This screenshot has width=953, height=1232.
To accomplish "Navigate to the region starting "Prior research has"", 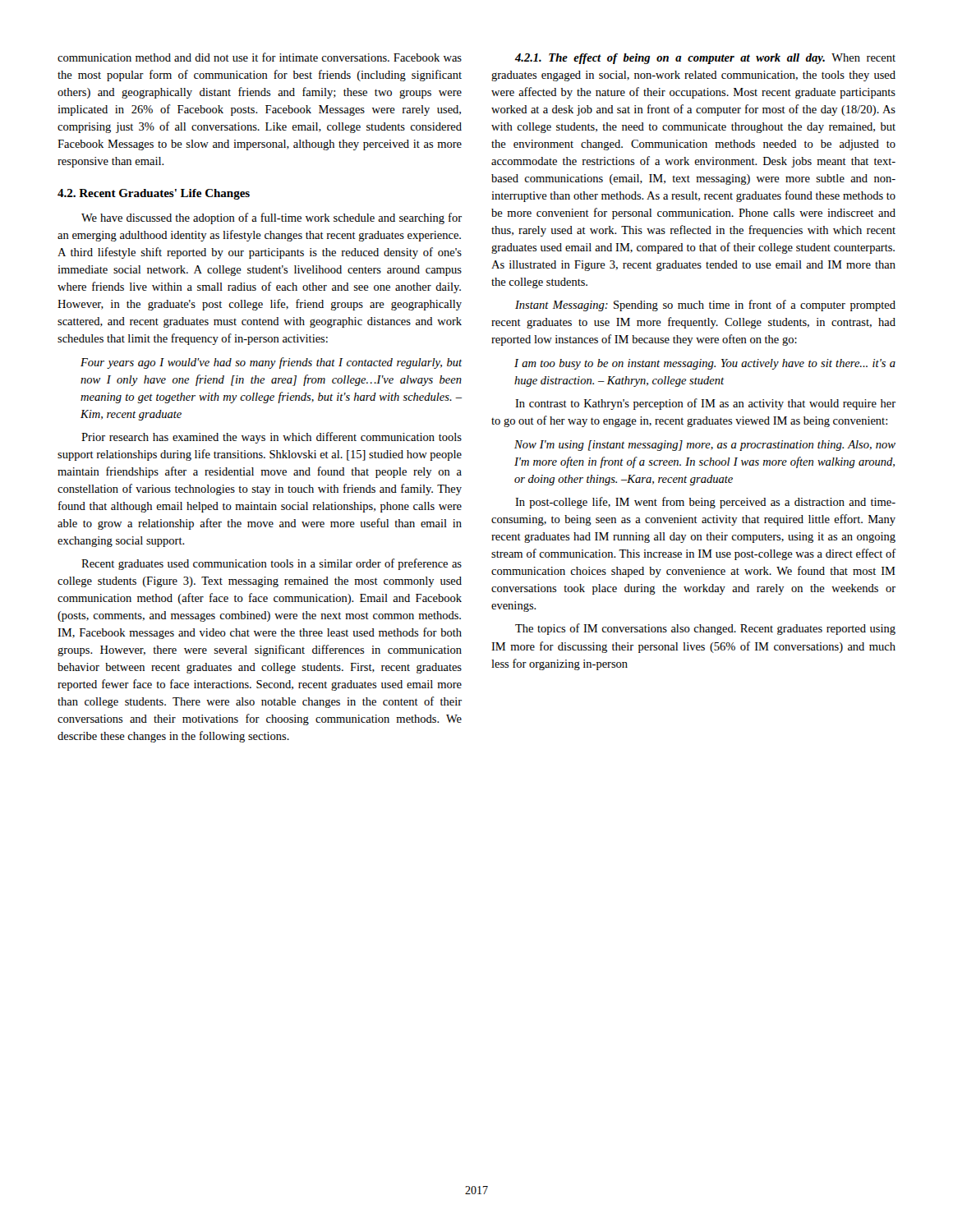I will tap(260, 489).
